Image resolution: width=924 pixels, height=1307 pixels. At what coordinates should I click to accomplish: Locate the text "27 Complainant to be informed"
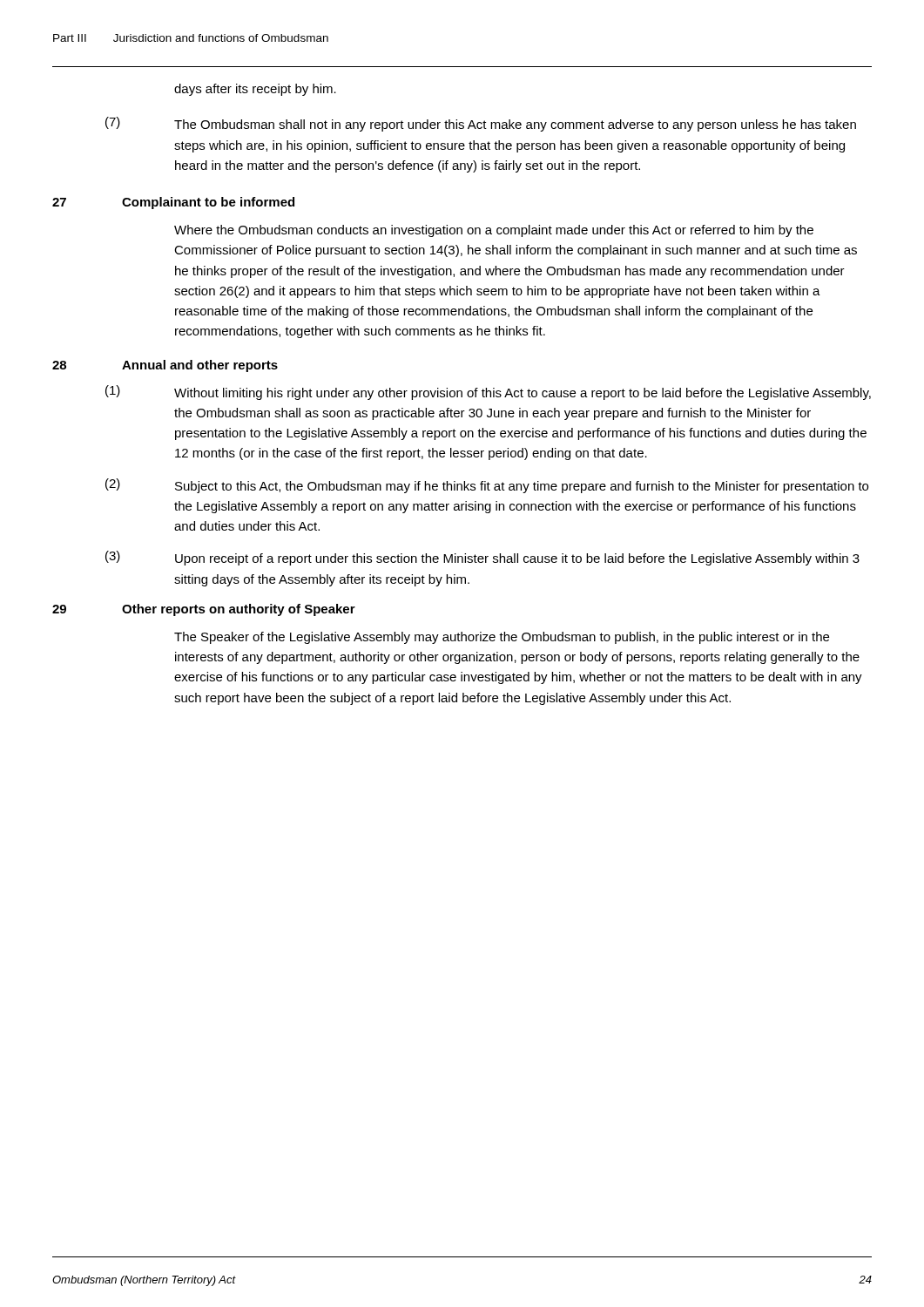(x=173, y=203)
